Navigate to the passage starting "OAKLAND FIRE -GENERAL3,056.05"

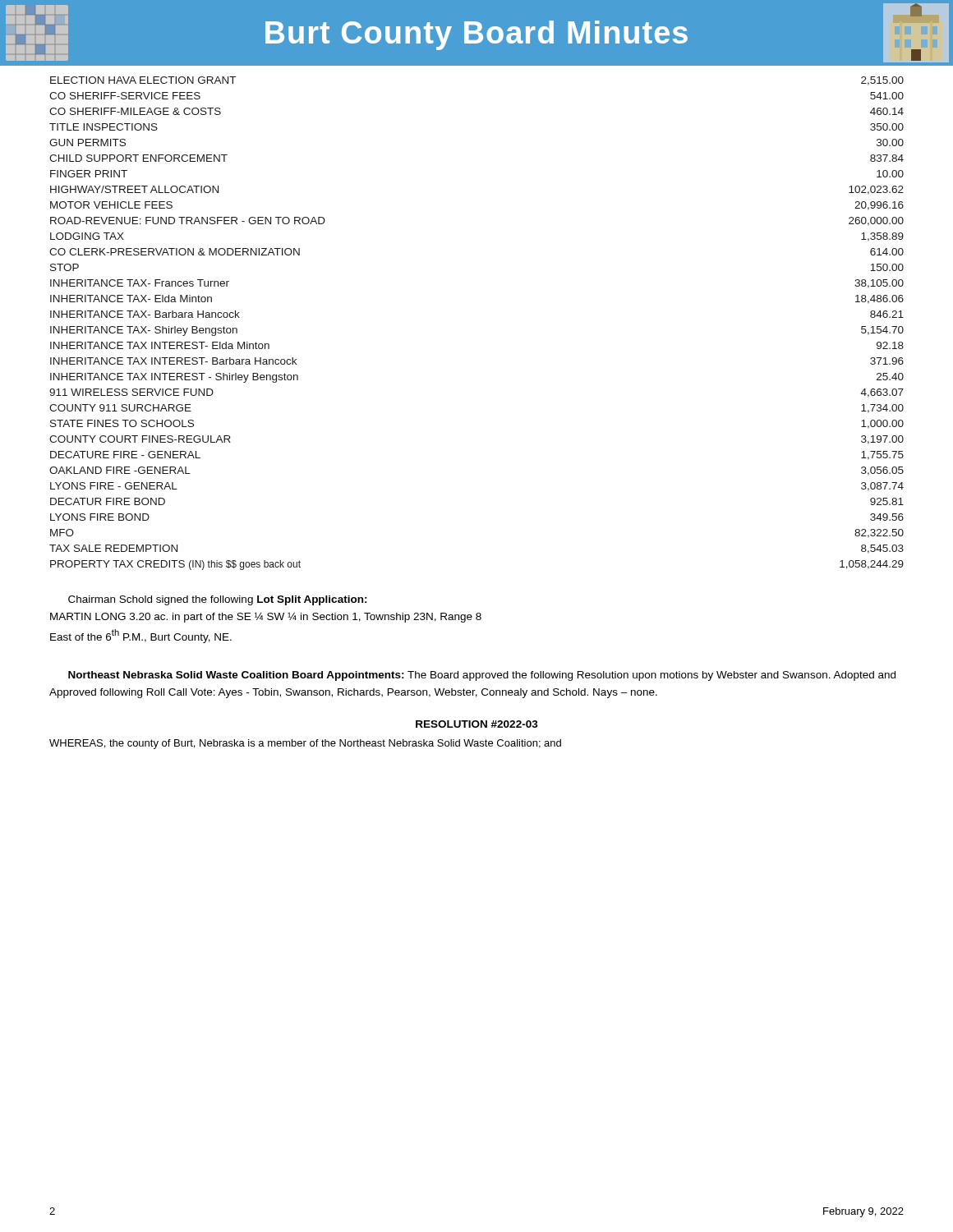click(x=119, y=470)
